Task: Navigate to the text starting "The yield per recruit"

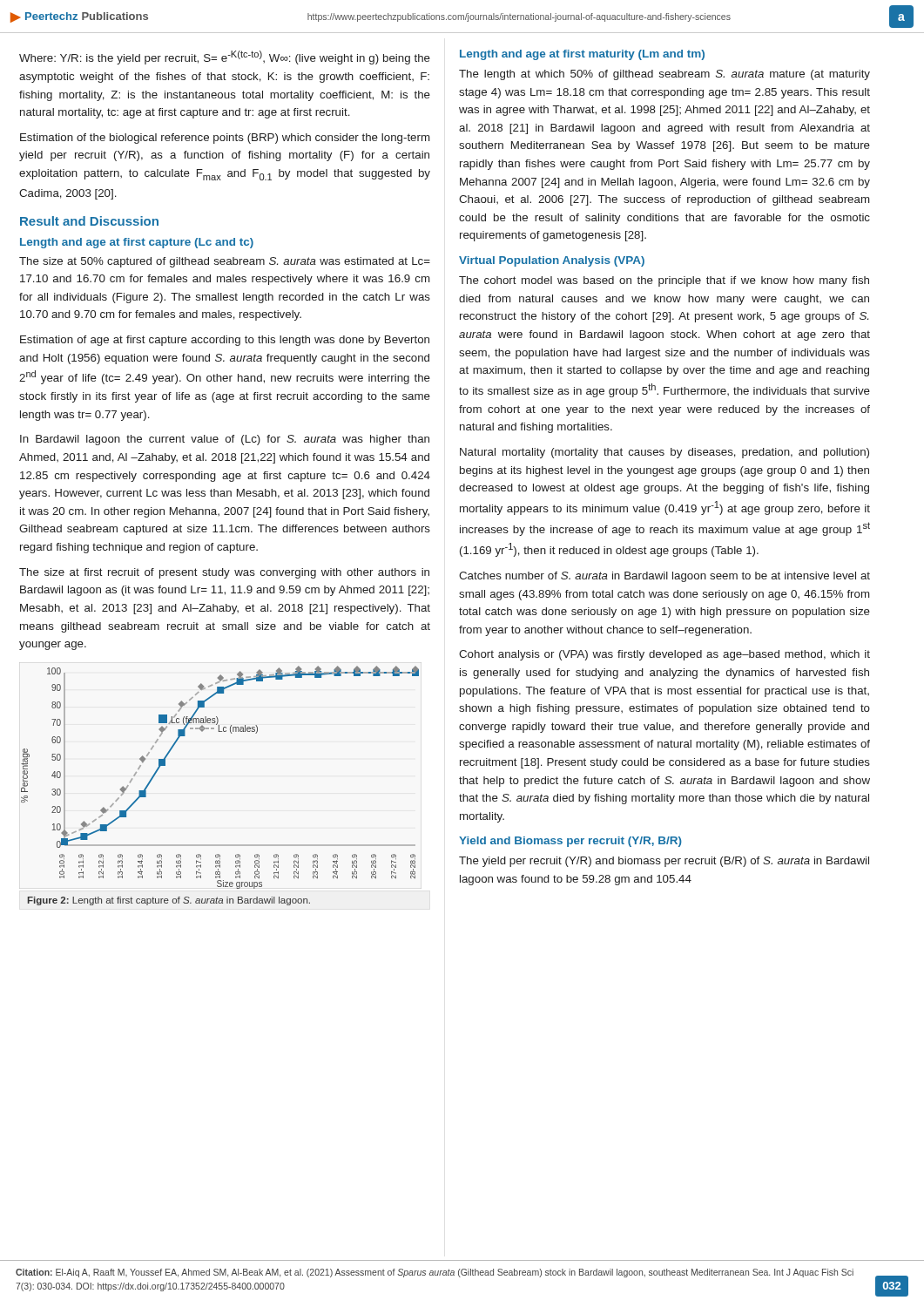Action: (x=664, y=870)
